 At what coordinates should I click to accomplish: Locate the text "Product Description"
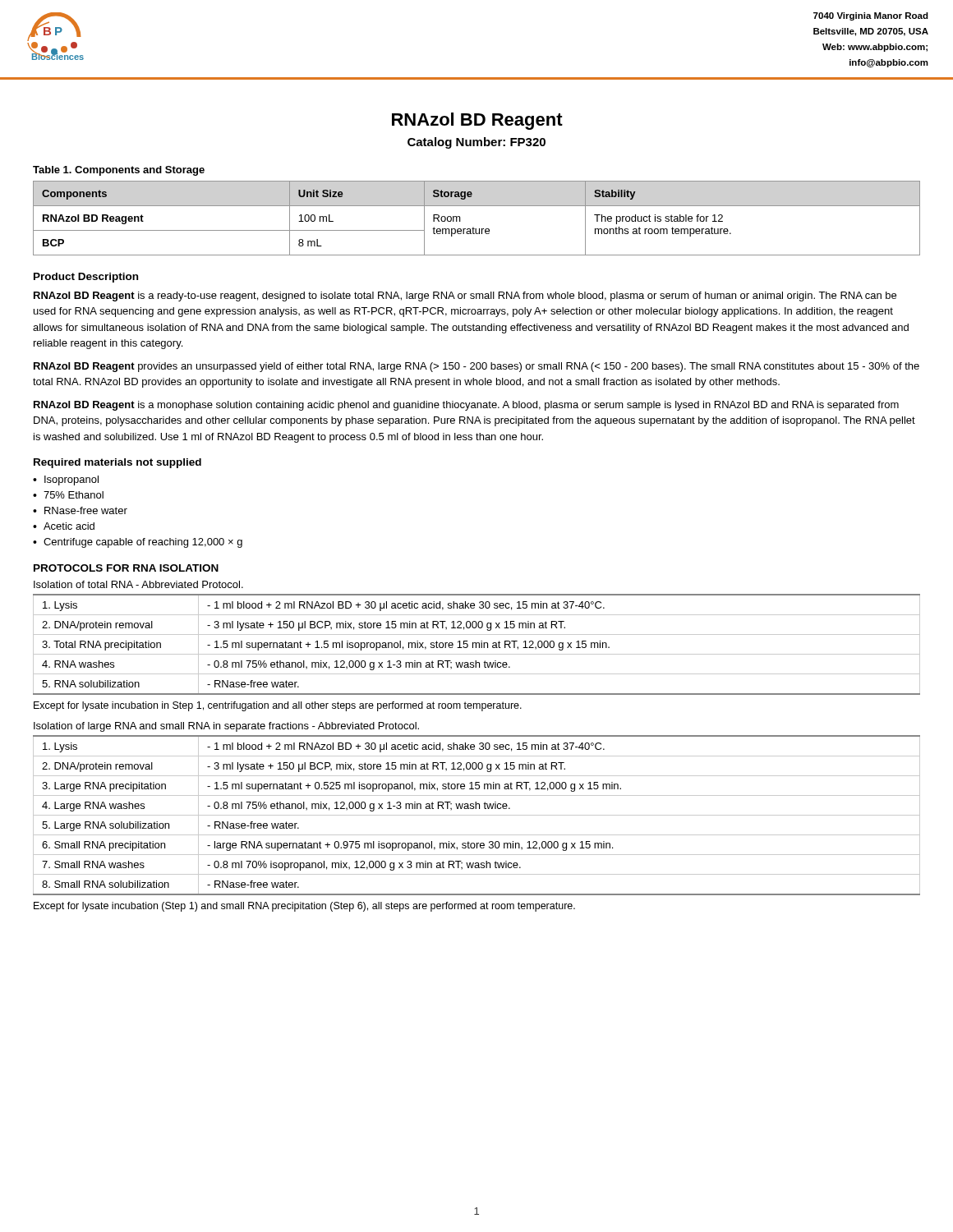tap(86, 276)
